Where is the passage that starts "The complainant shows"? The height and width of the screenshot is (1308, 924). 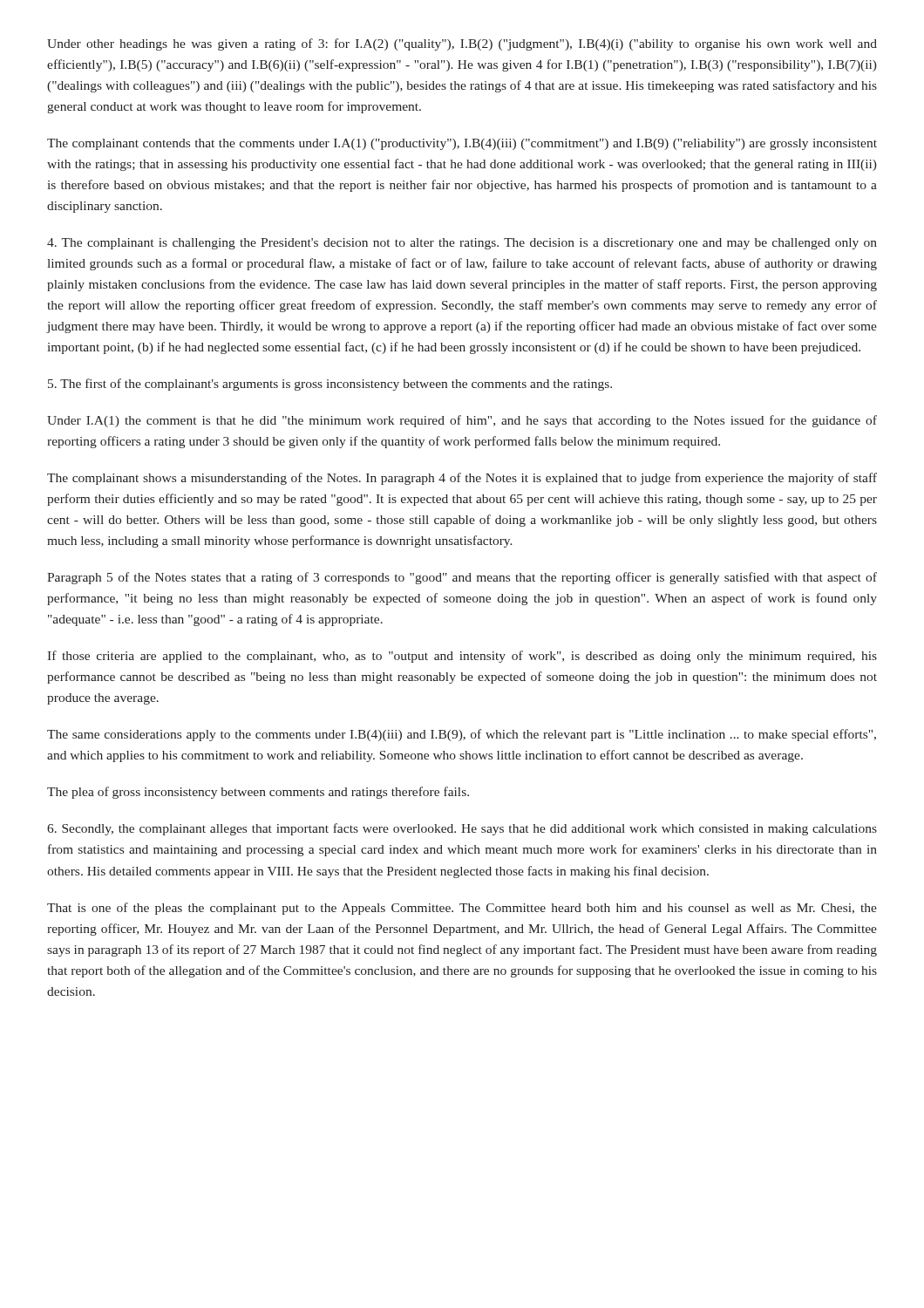(x=462, y=509)
